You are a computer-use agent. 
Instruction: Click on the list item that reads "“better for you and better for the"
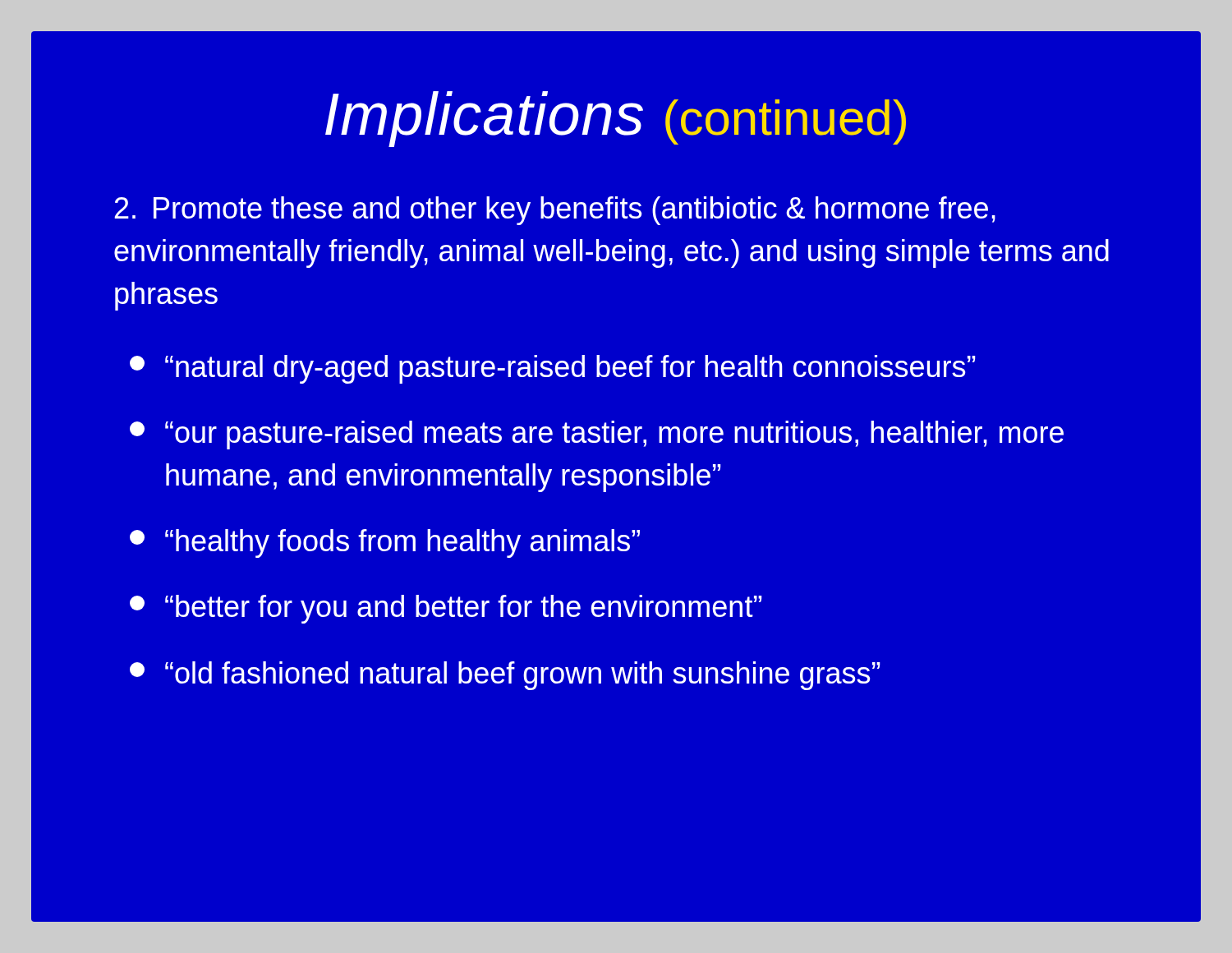pyautogui.click(x=628, y=607)
